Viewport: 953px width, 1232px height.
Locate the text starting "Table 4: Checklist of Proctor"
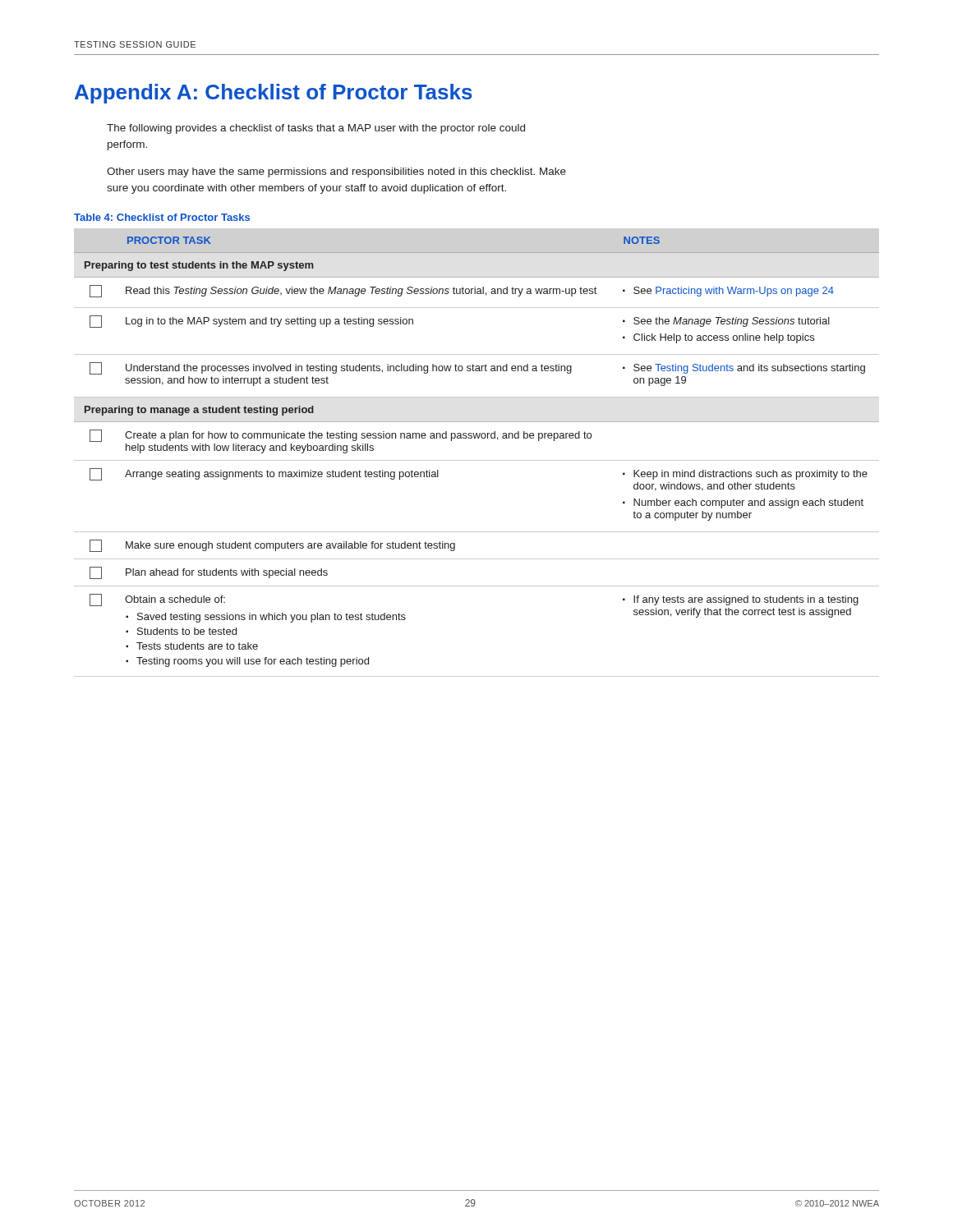(162, 217)
